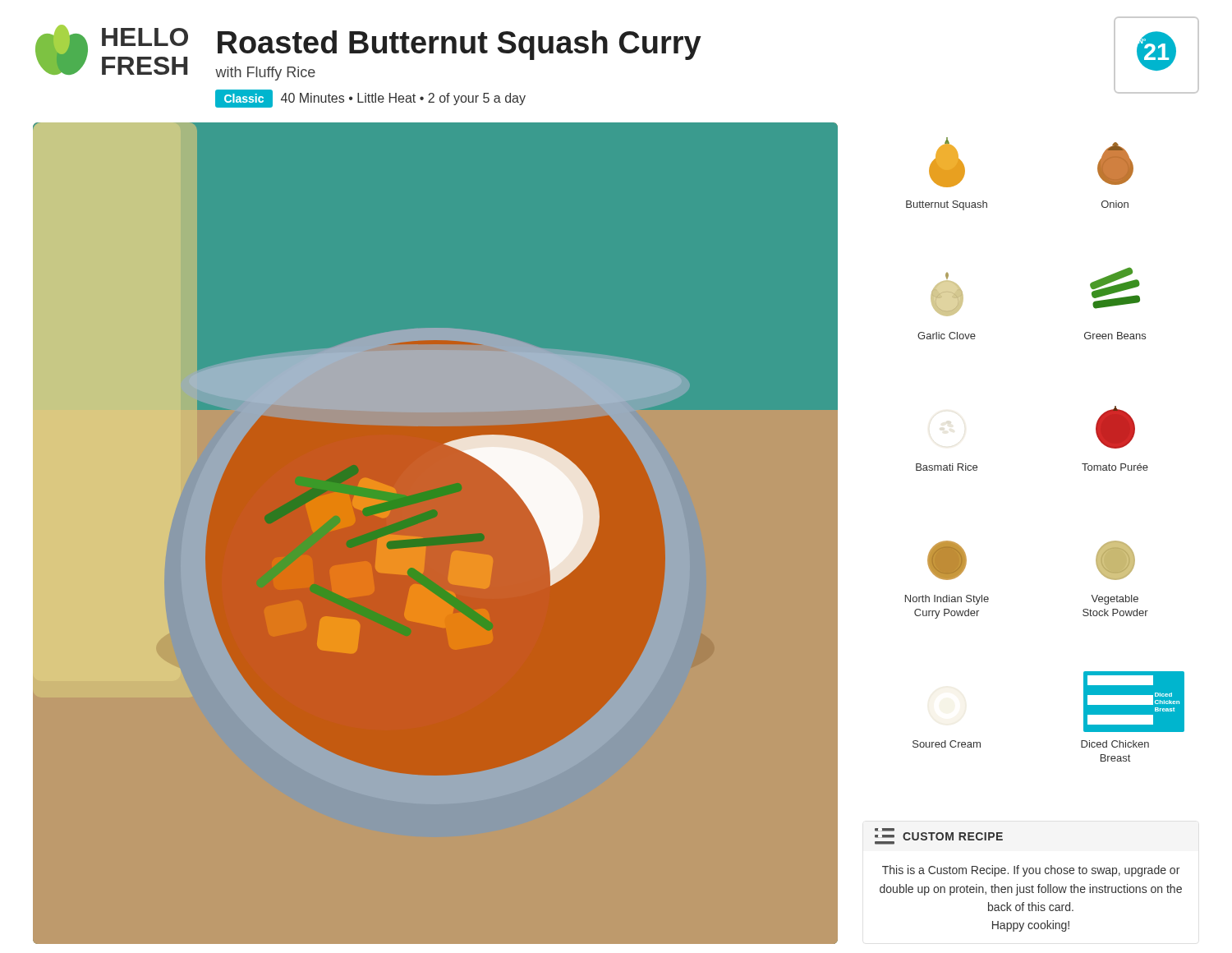Screen dimensions: 953x1232
Task: Select the caption that says "Diced ChickenBreast"
Action: 1115,751
